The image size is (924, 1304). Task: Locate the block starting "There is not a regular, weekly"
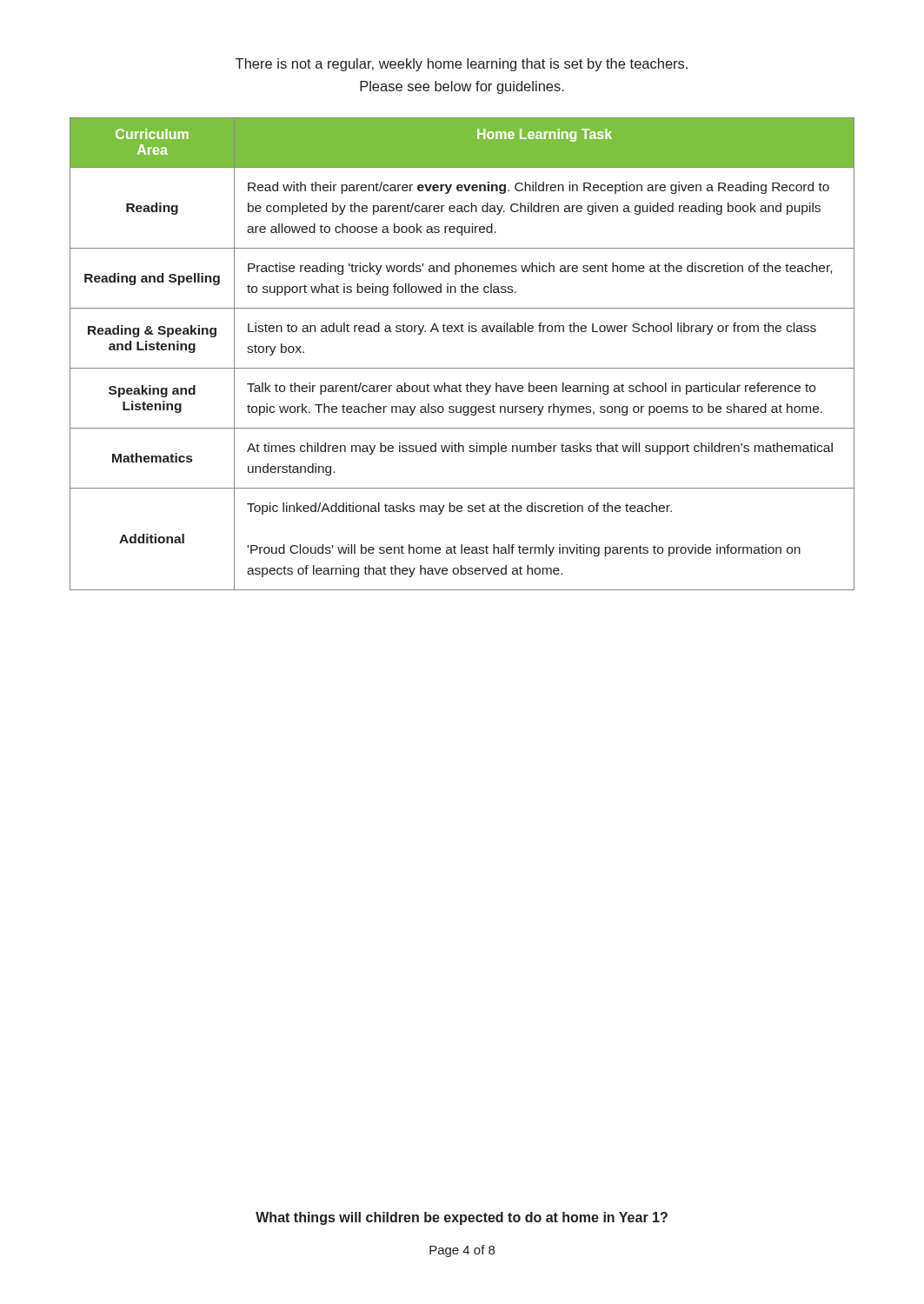click(x=462, y=75)
